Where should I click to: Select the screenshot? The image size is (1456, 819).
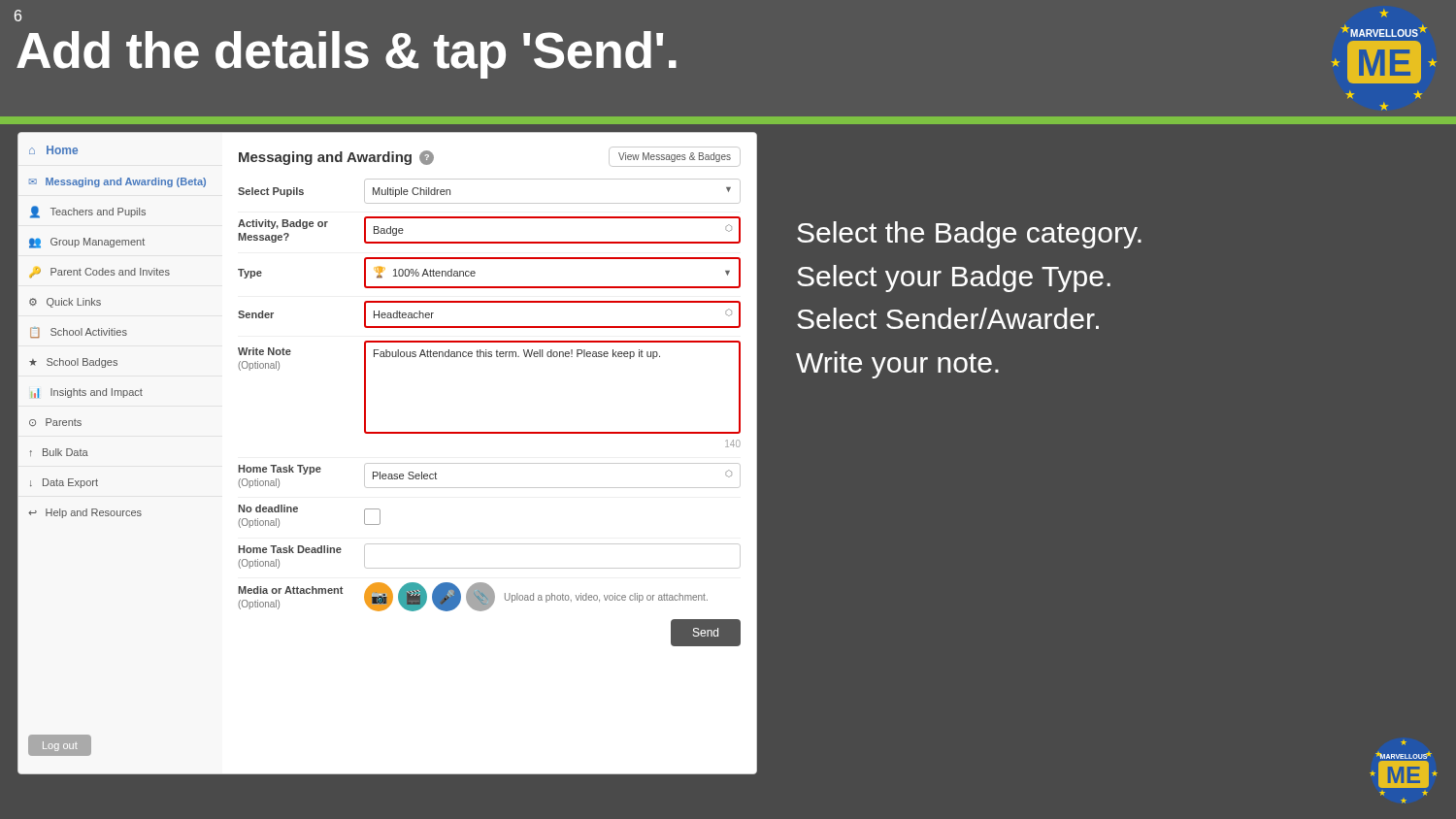(x=387, y=453)
